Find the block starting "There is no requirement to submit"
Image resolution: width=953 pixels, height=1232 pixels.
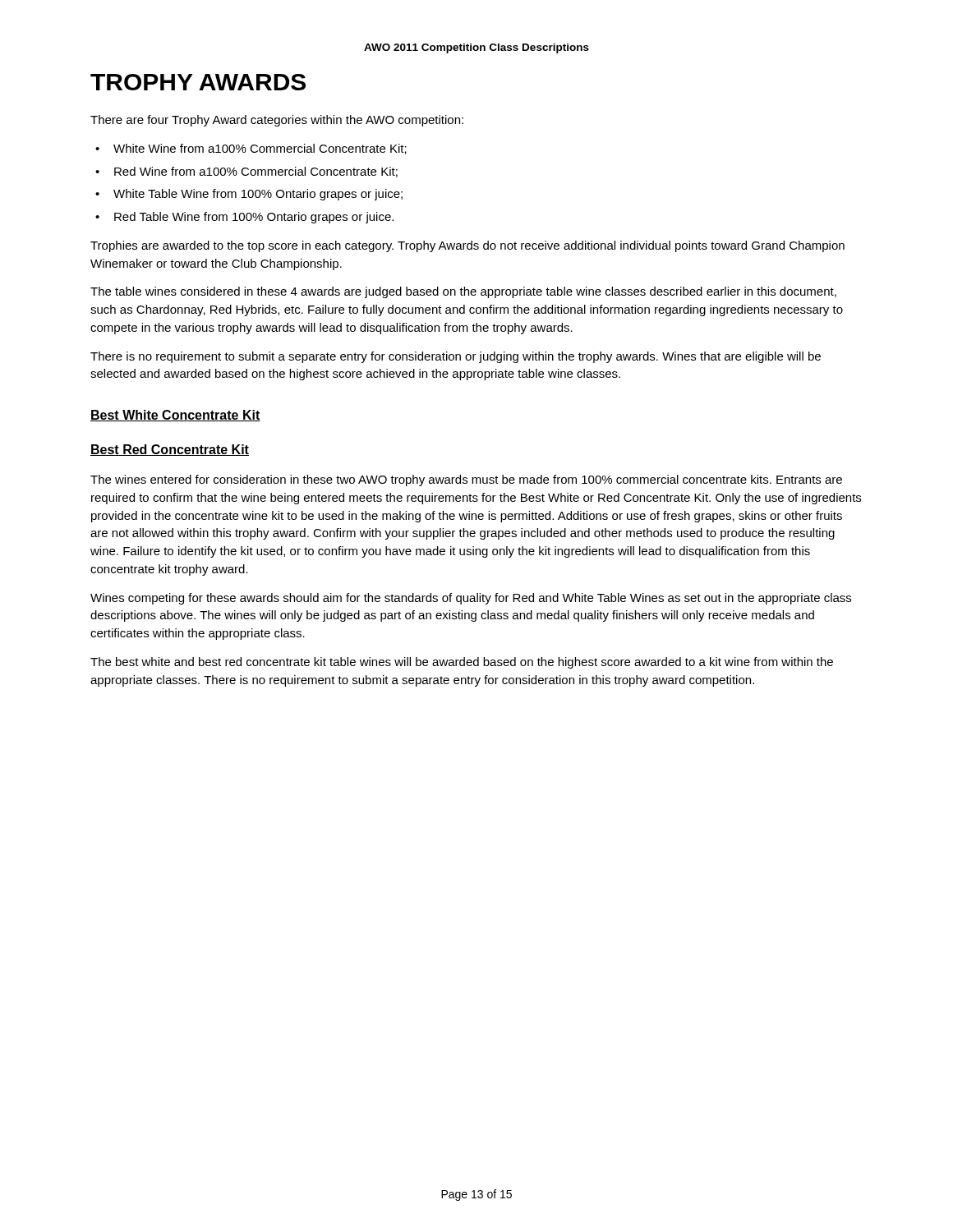(456, 365)
